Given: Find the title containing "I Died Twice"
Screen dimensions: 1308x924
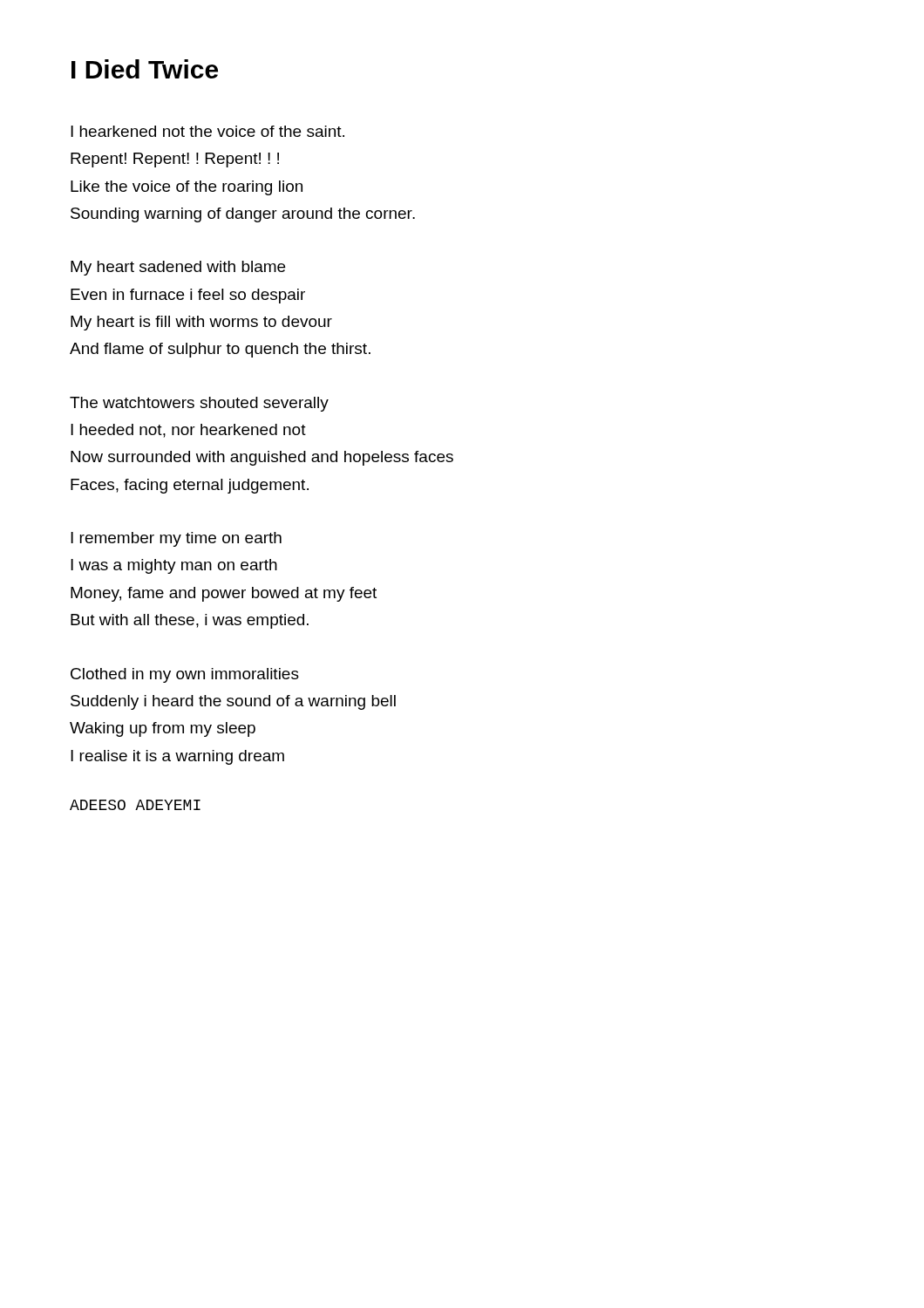Looking at the screenshot, I should [144, 69].
